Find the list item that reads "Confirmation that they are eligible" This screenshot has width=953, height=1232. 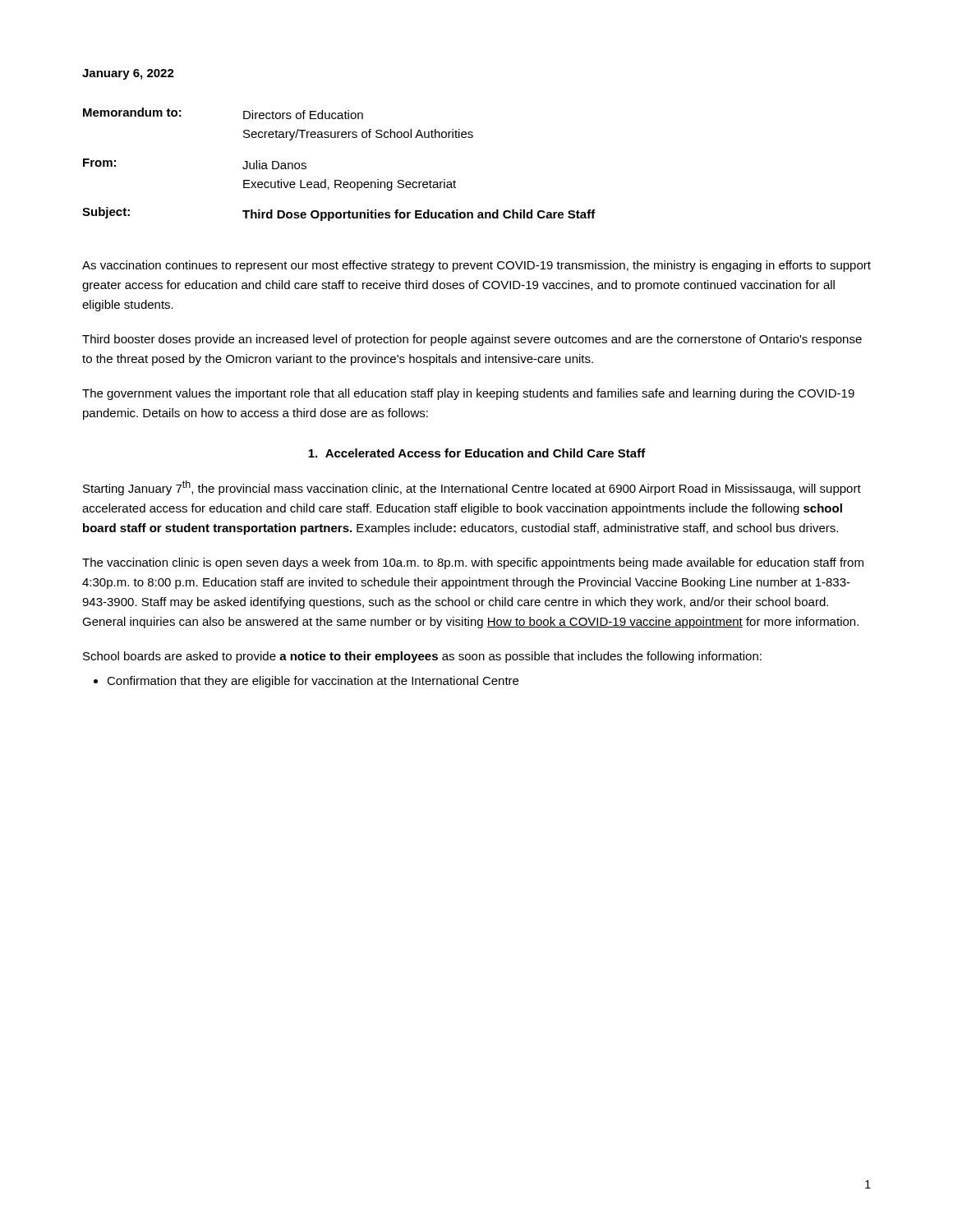tap(476, 681)
